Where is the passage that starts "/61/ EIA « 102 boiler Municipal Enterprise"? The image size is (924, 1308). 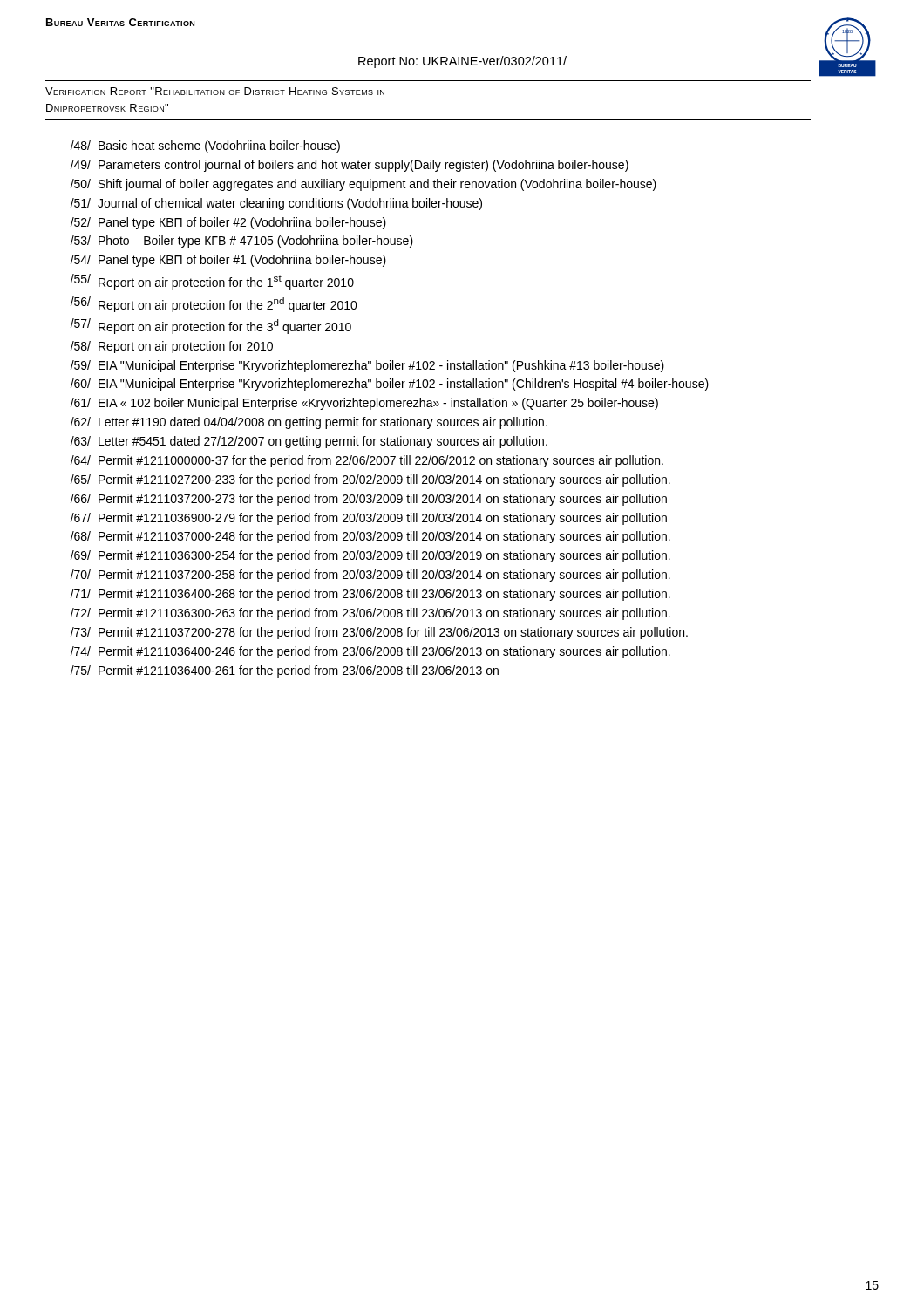[462, 404]
